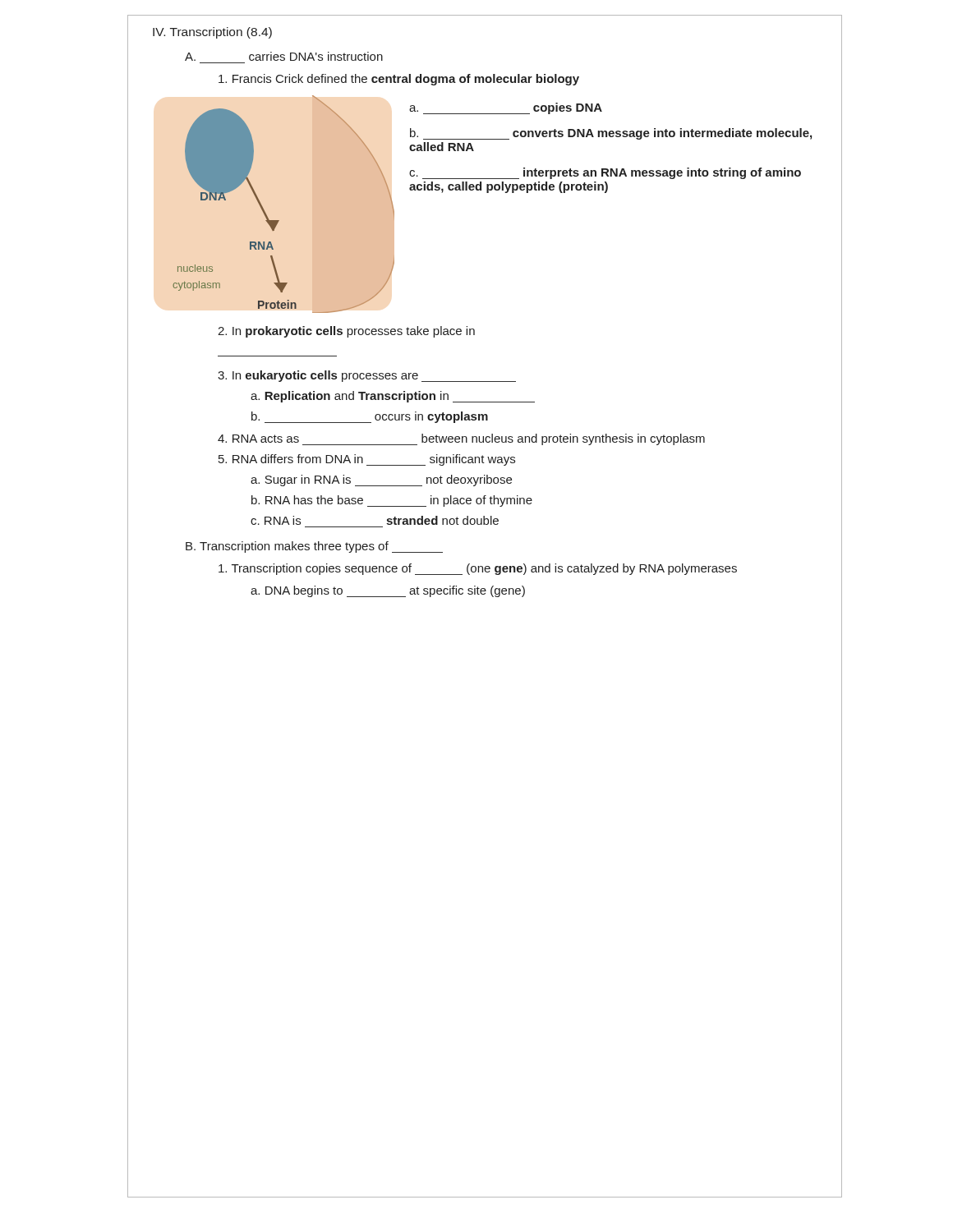Locate the text starting "a. DNA begins to"

(x=388, y=590)
